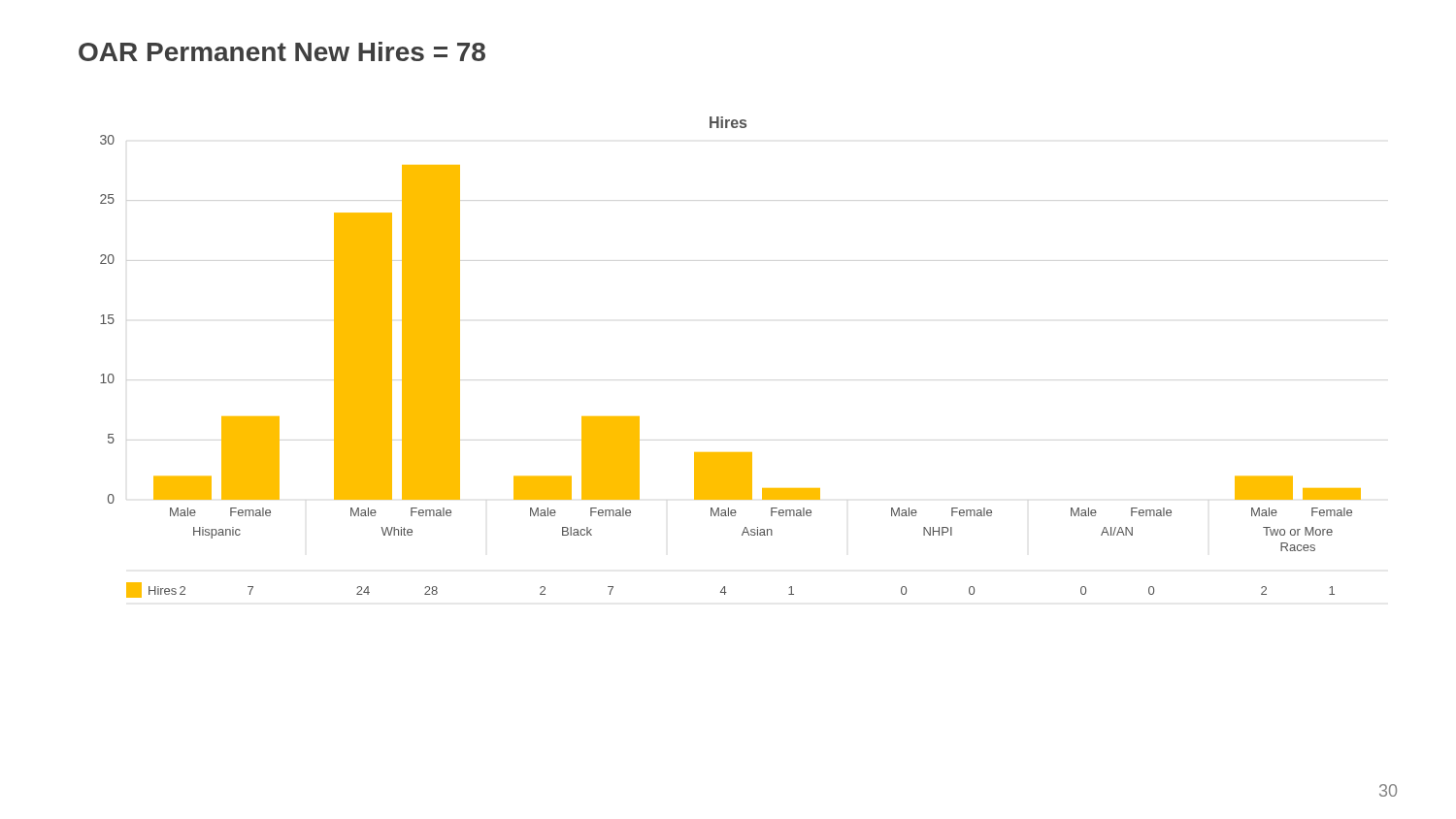Locate the text starting "OAR Permanent New Hires = 78"
Image resolution: width=1456 pixels, height=819 pixels.
coord(282,52)
